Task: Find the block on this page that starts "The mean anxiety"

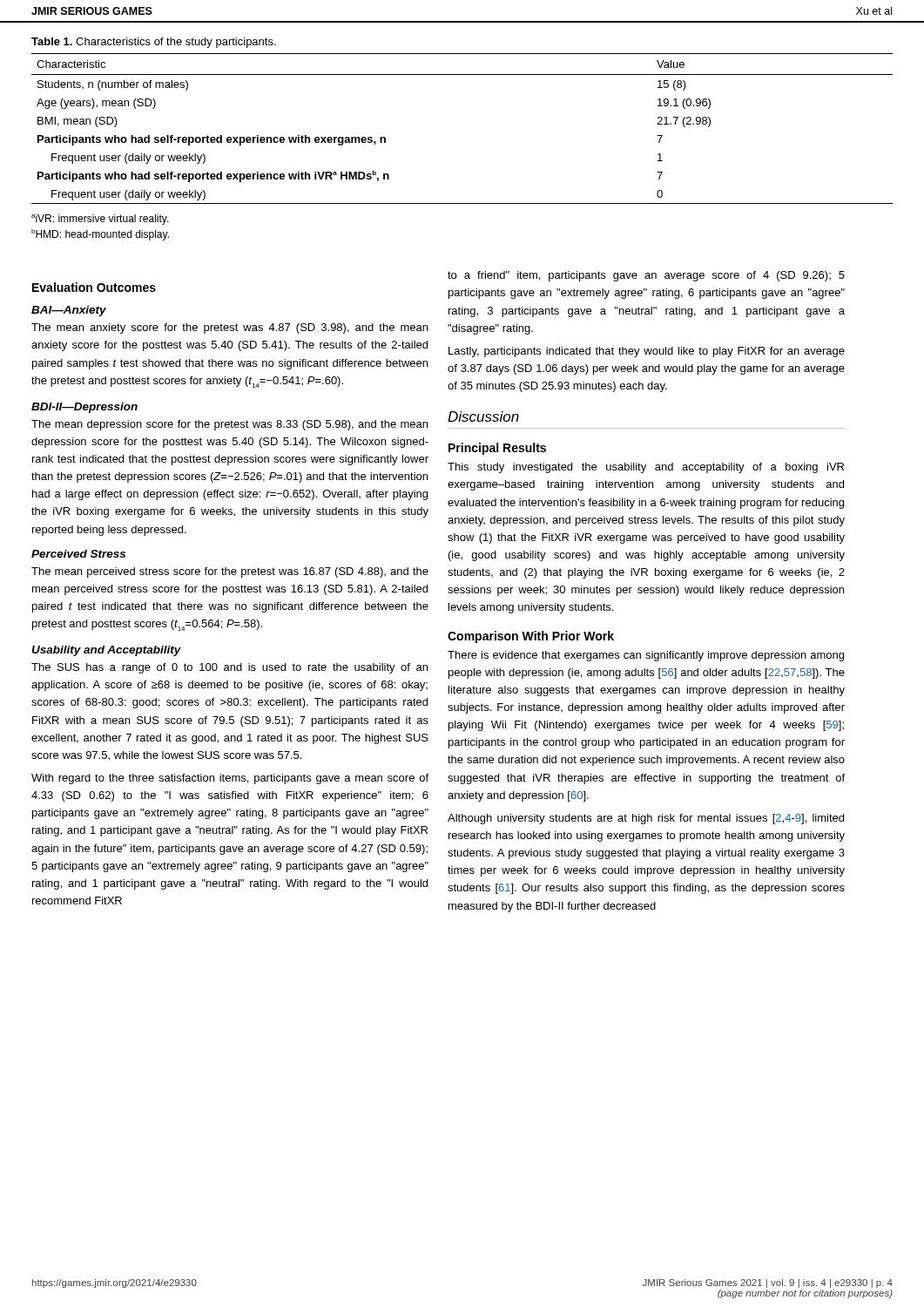Action: click(230, 355)
